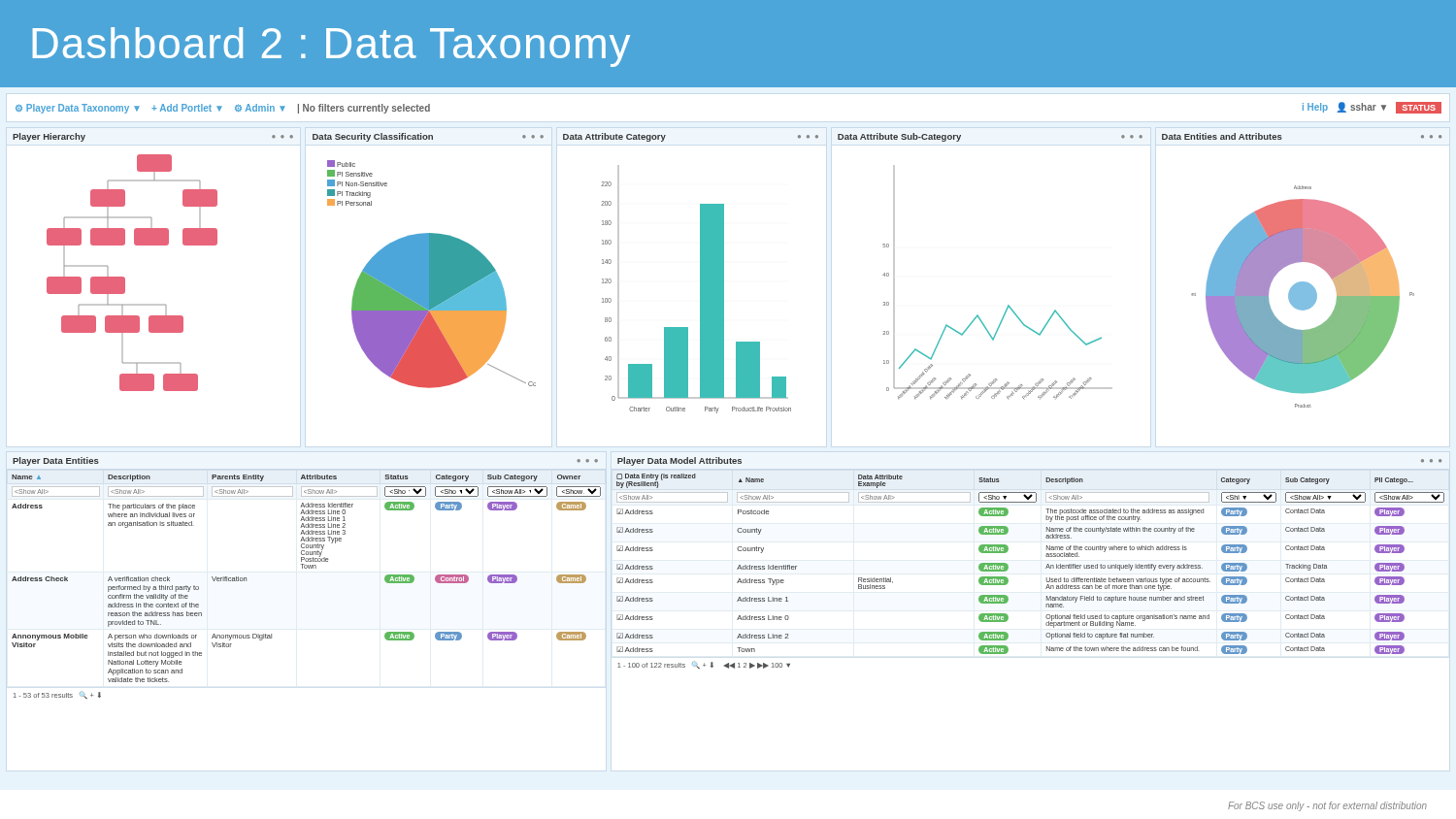1456x819 pixels.
Task: Select the line chart
Action: [x=991, y=296]
